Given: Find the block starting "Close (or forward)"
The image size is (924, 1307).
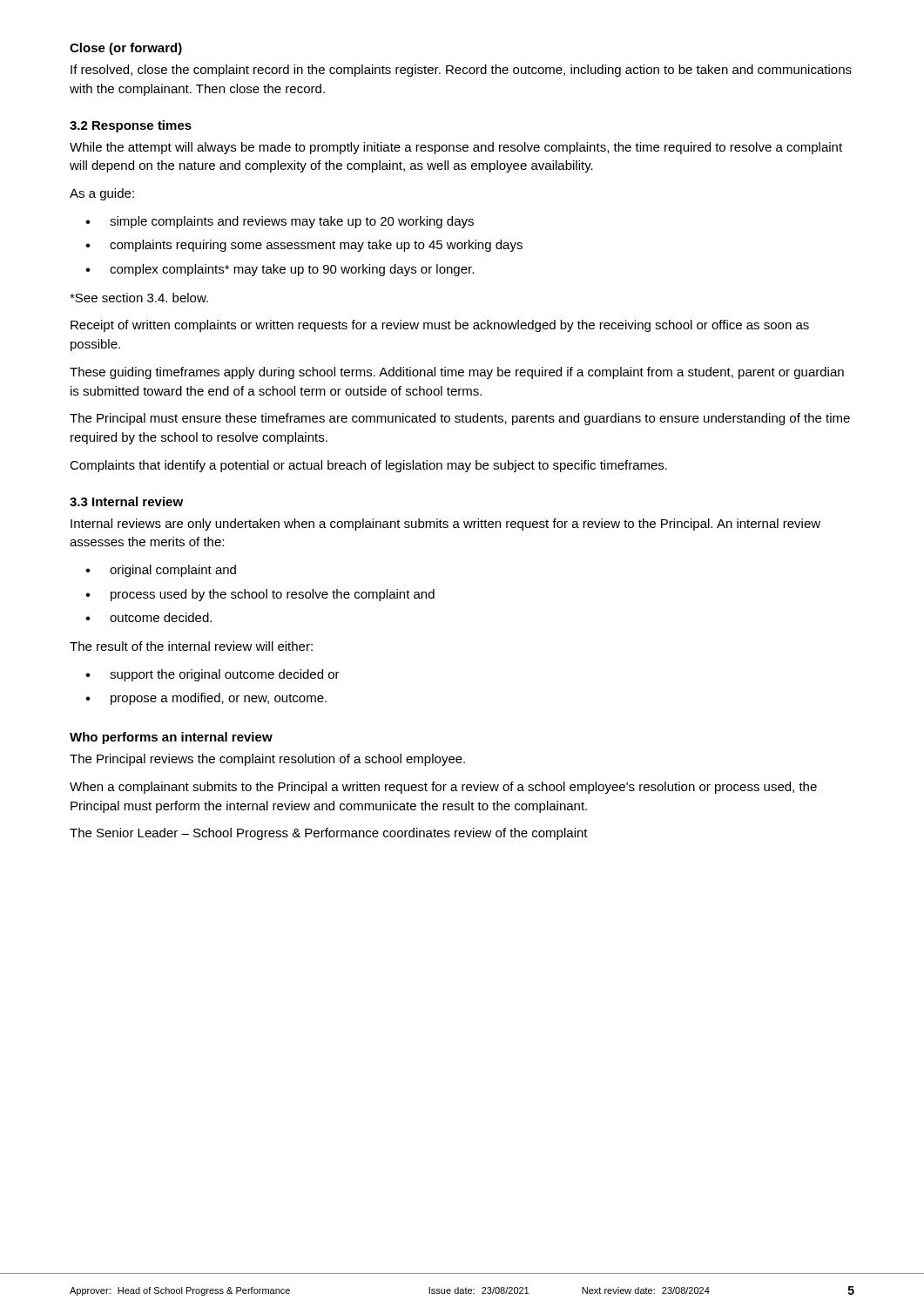Looking at the screenshot, I should [126, 48].
